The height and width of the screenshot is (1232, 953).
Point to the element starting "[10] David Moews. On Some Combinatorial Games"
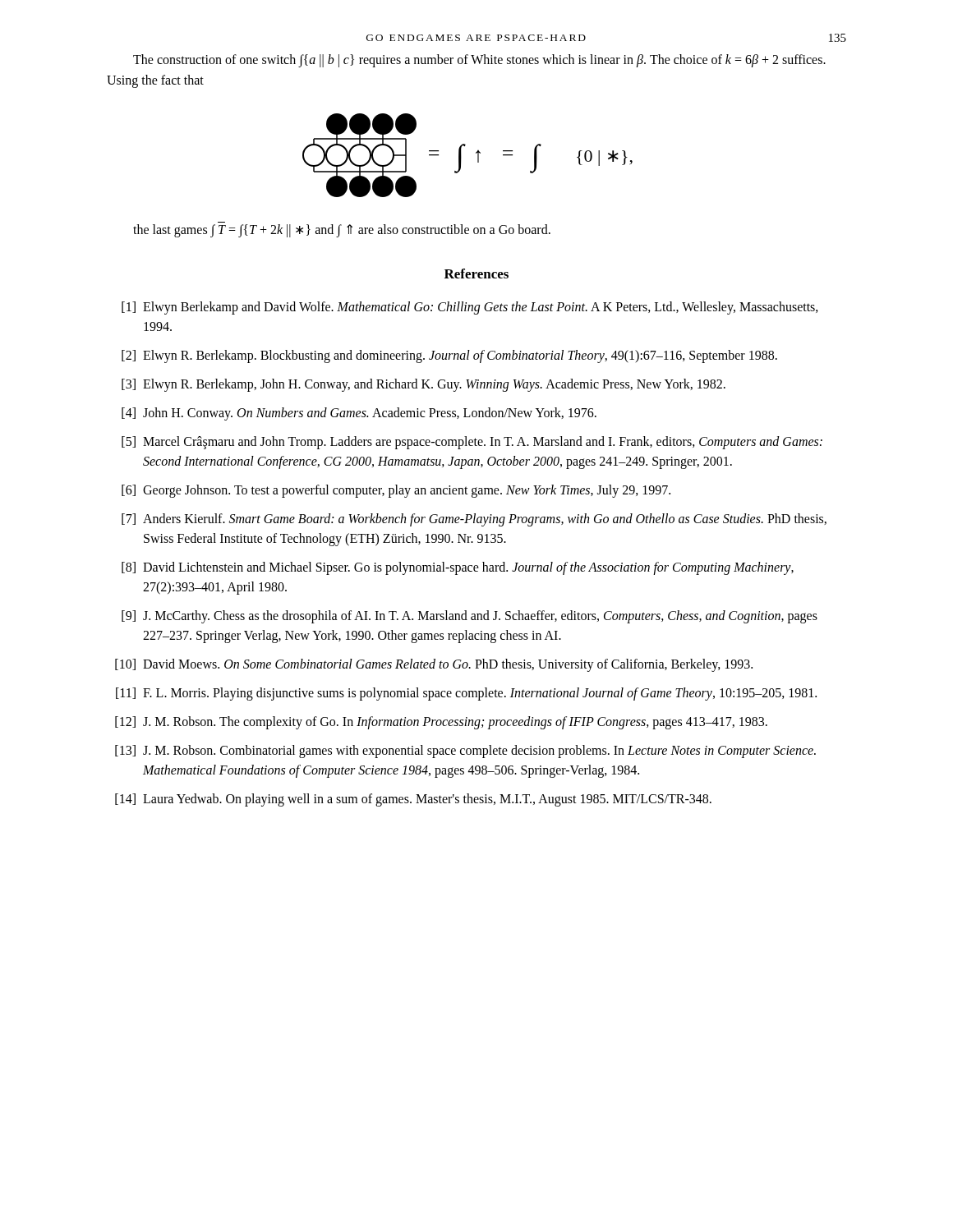click(430, 664)
